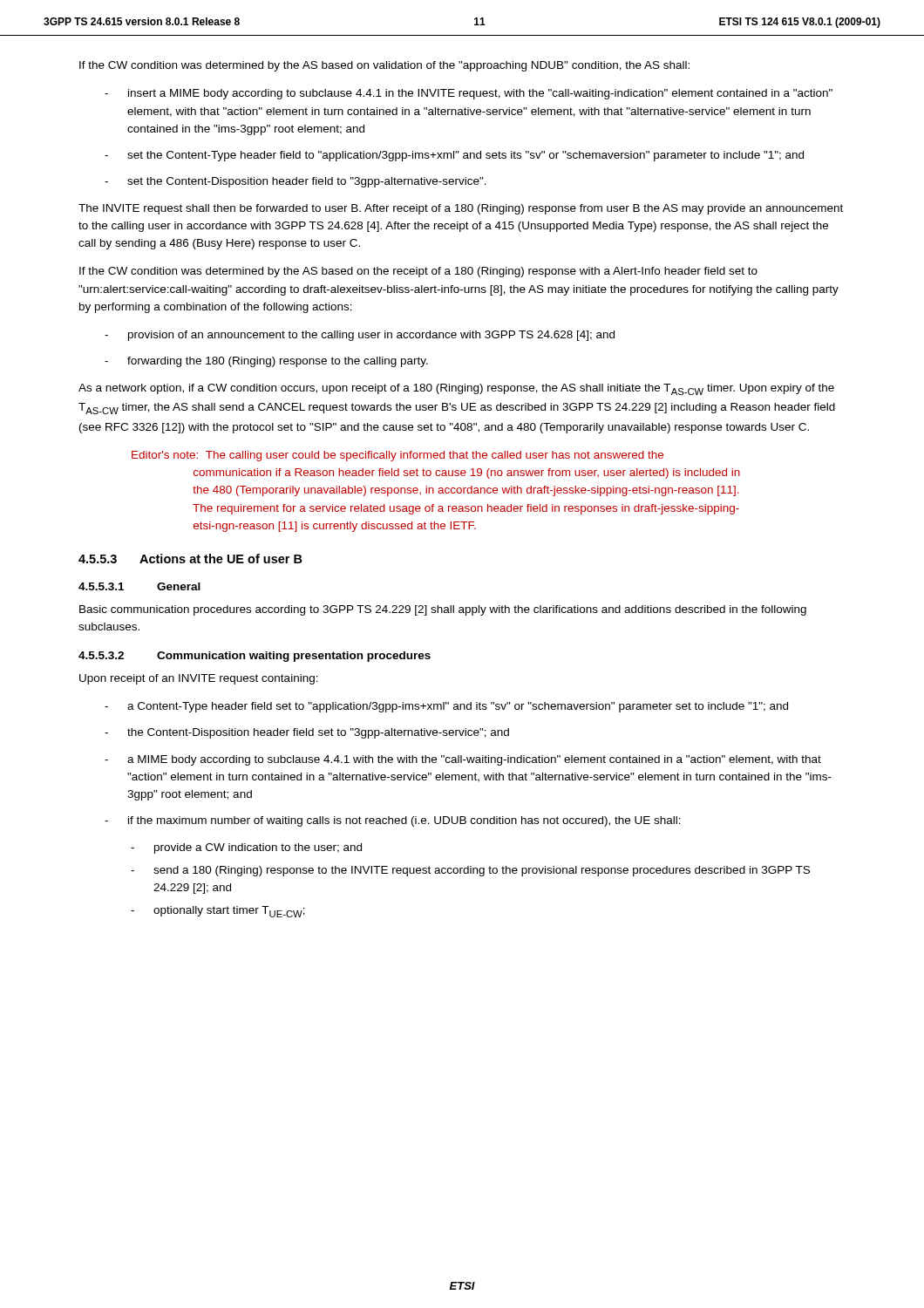924x1308 pixels.
Task: Select the text block starting "- provision of an announcement to the"
Action: pos(475,335)
